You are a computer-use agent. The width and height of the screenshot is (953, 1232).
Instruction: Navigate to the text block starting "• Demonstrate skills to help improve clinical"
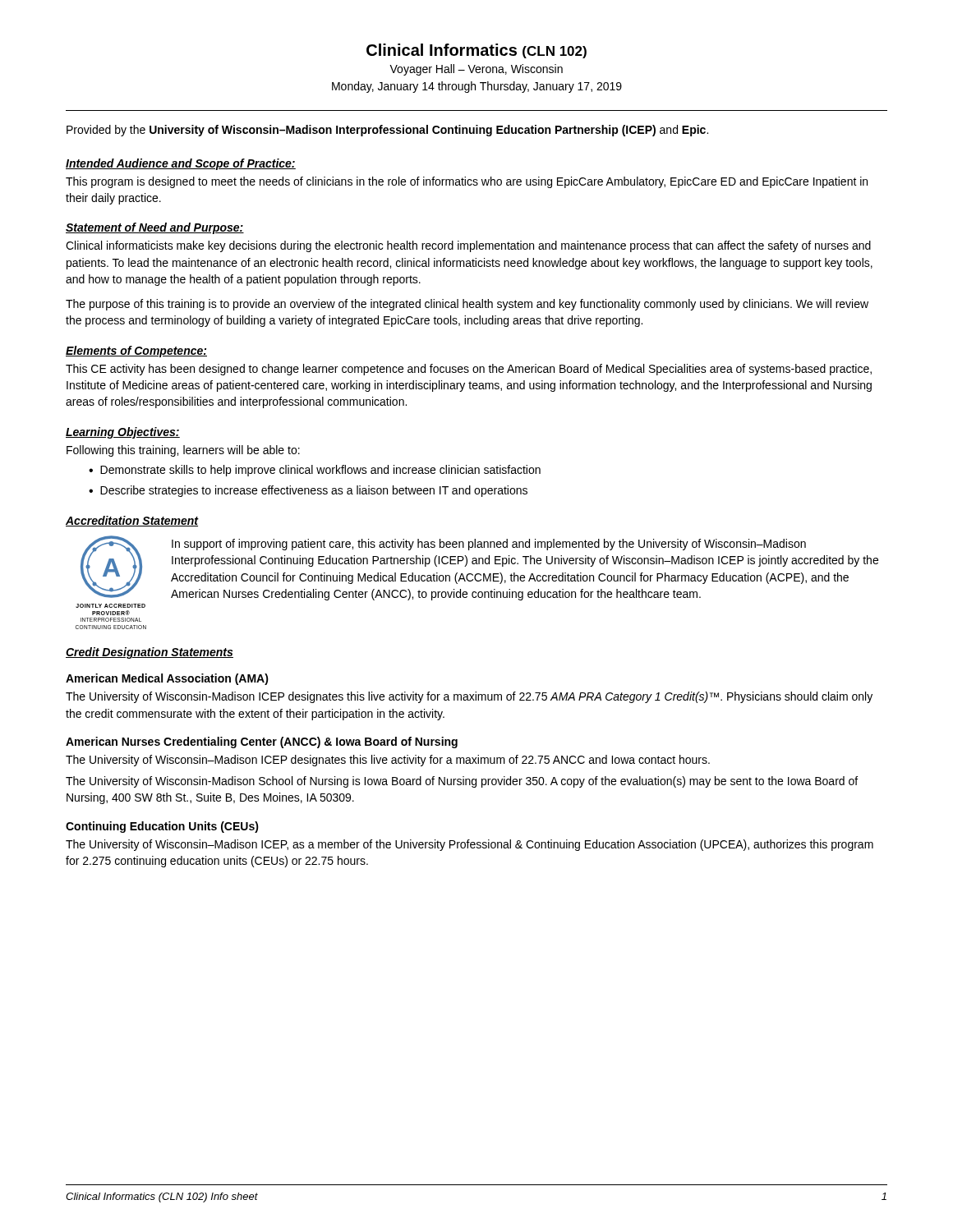point(315,470)
